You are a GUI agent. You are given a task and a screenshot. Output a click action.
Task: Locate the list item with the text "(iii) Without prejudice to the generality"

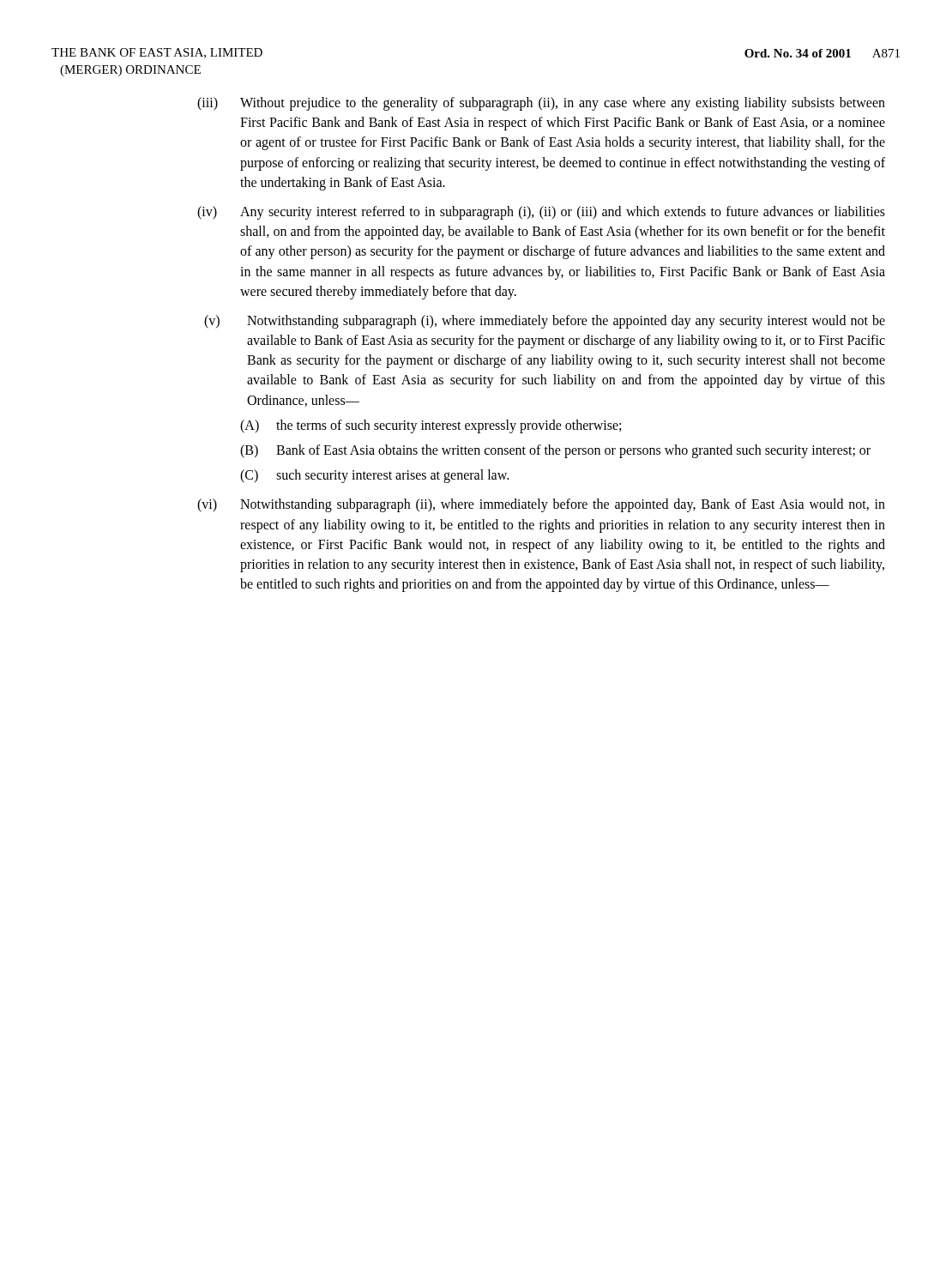[541, 142]
